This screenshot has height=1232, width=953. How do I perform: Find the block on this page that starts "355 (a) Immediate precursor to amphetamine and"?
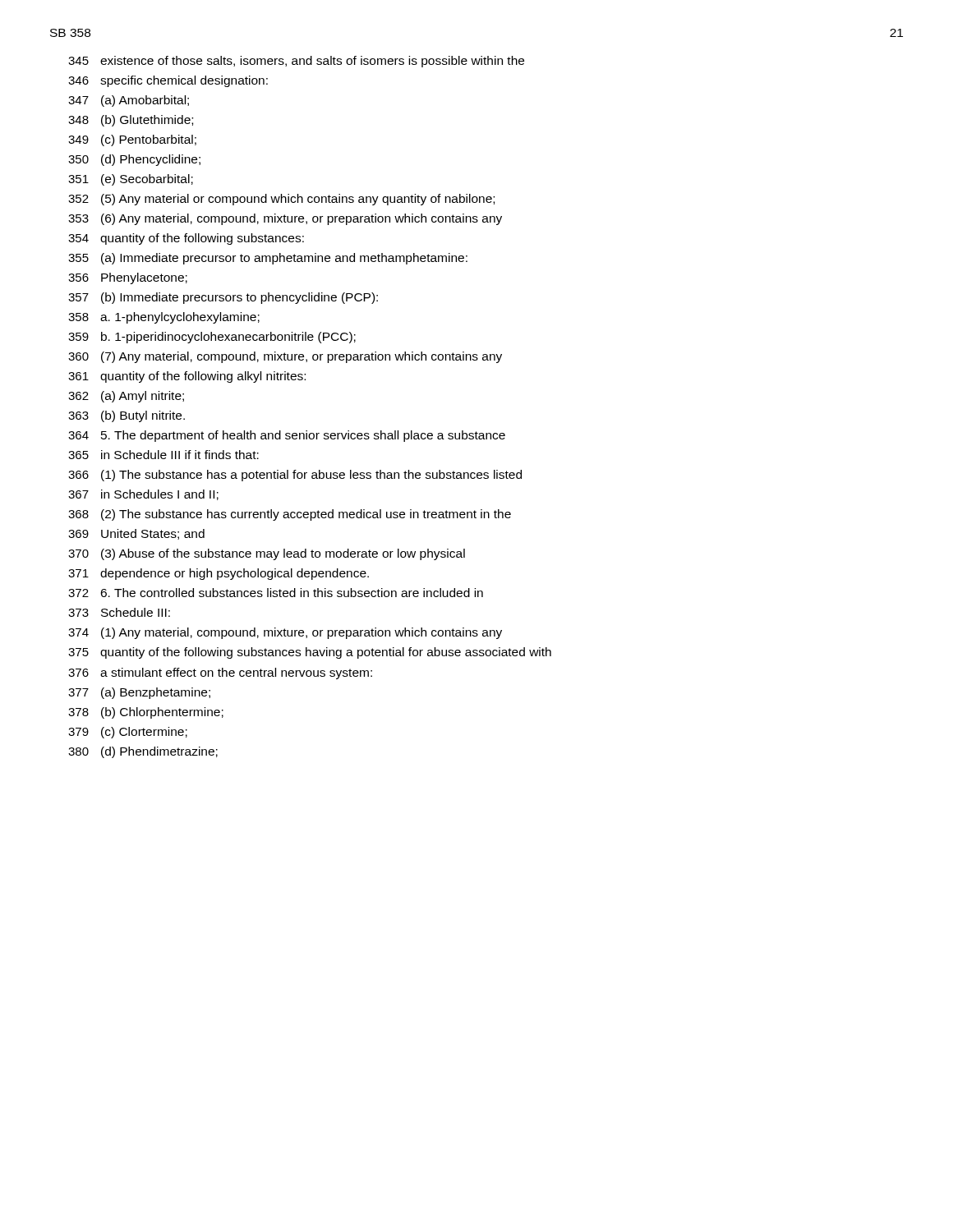coord(476,258)
